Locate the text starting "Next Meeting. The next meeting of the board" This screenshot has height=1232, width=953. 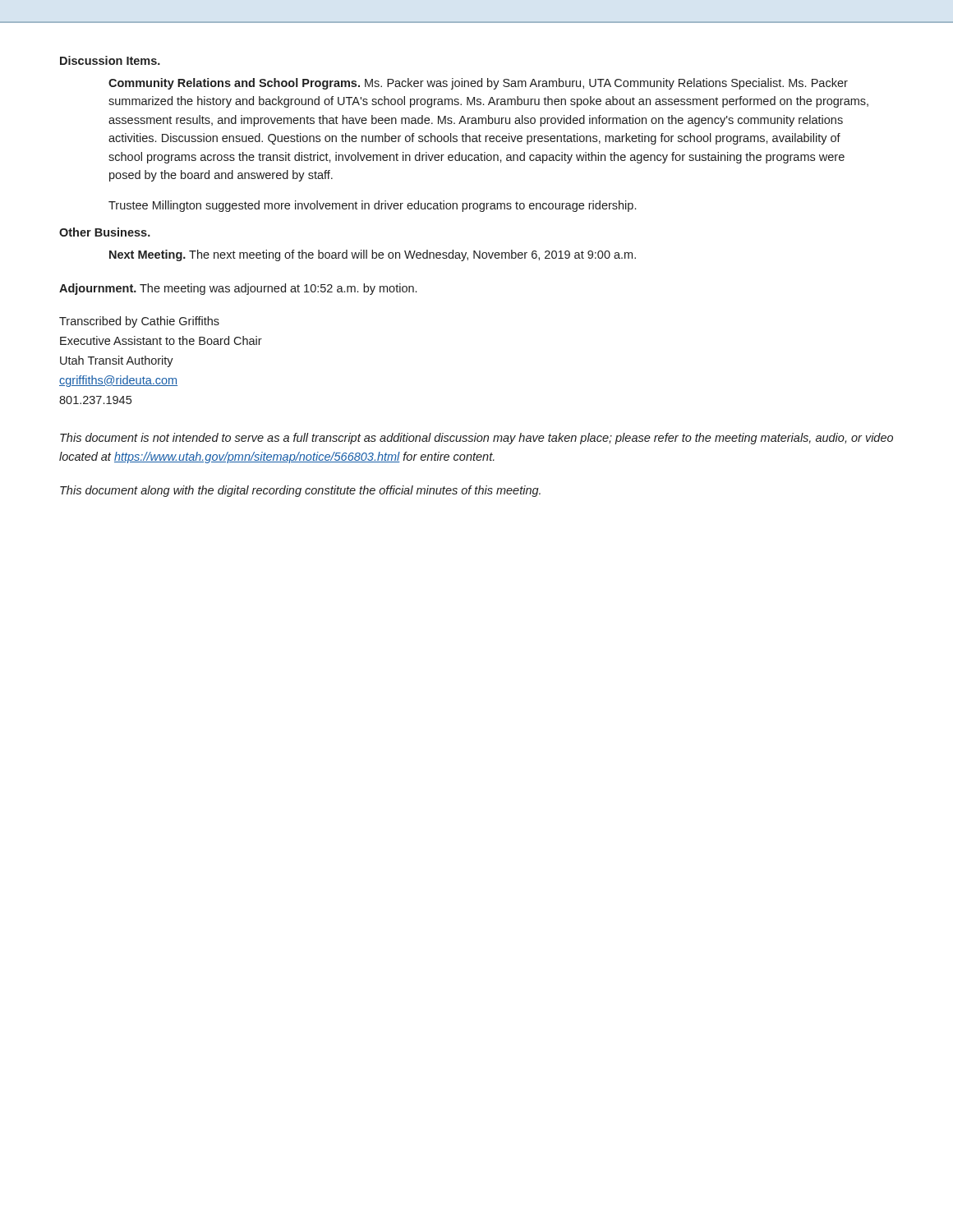pyautogui.click(x=373, y=255)
